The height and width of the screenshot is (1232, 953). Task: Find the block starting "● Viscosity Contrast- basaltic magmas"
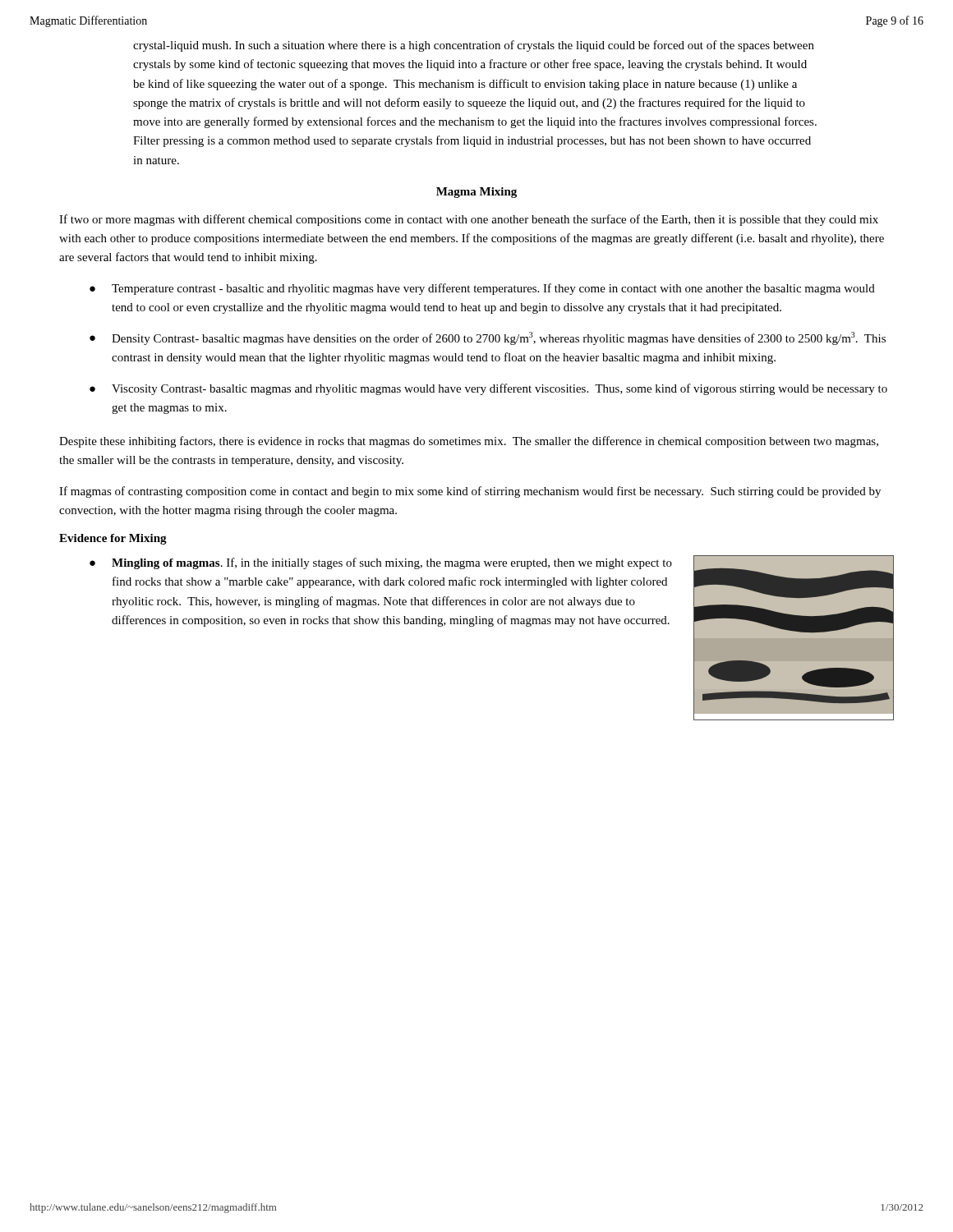click(491, 398)
